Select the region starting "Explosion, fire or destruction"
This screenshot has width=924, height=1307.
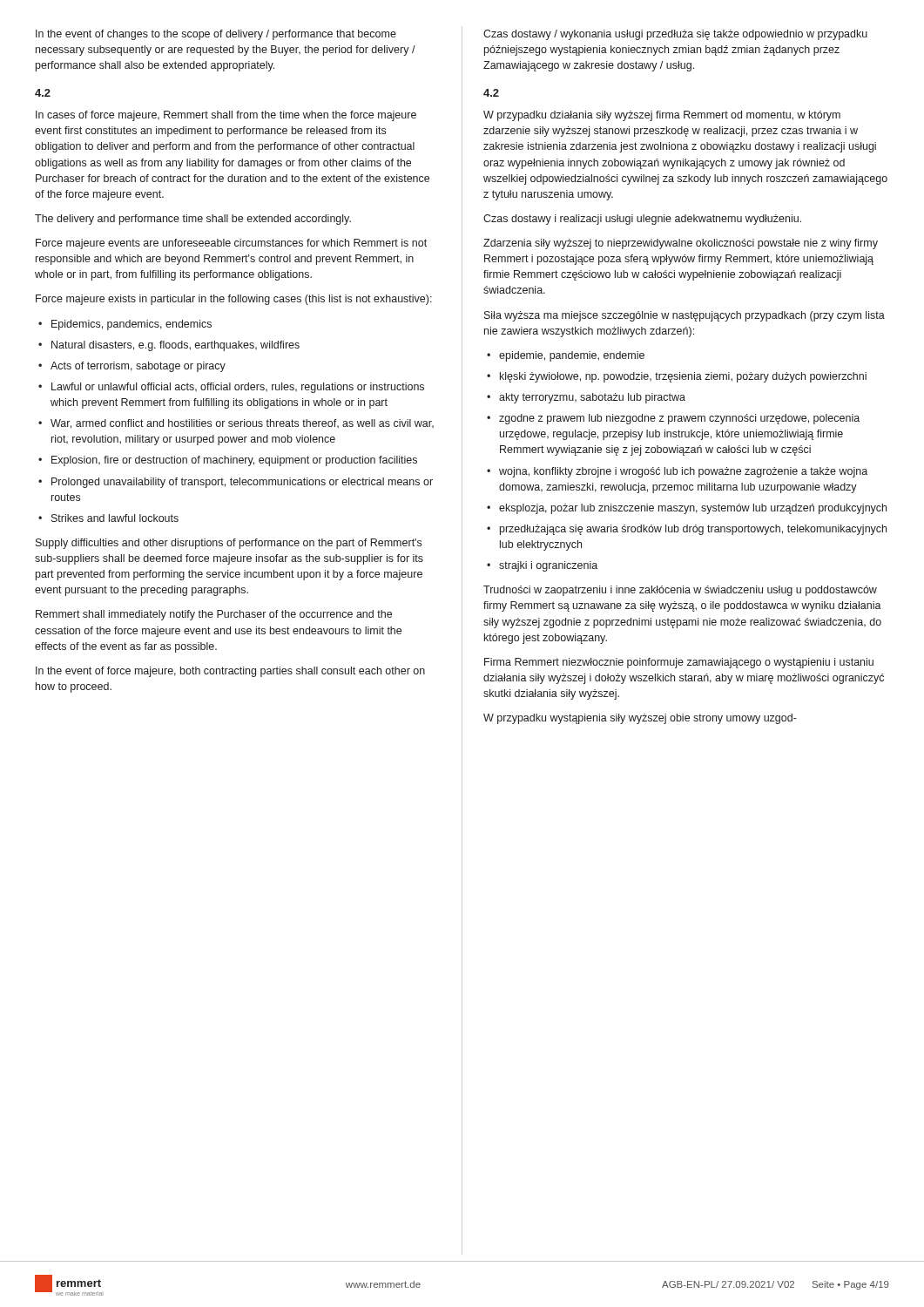[234, 460]
